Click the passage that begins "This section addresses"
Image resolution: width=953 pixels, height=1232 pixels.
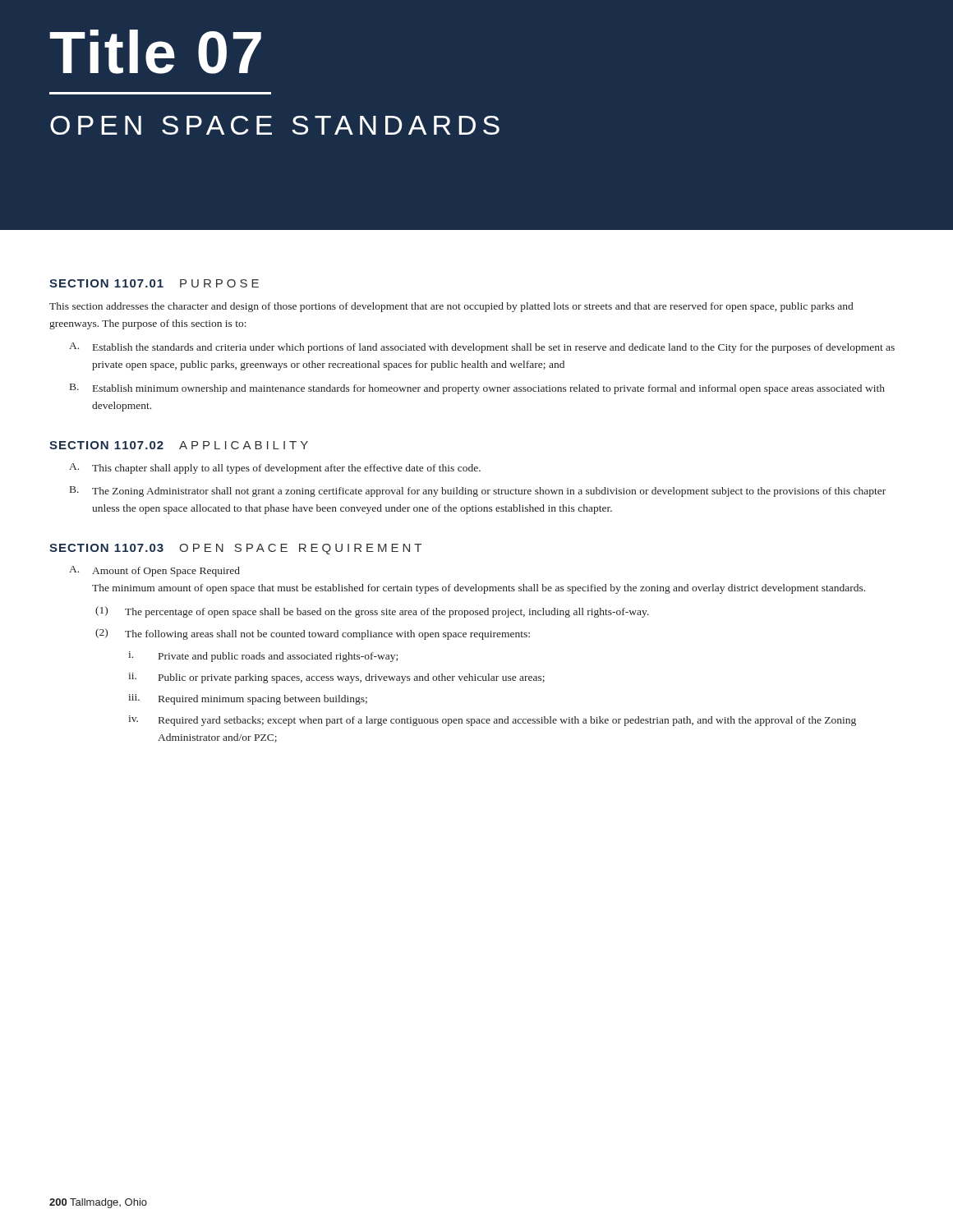pyautogui.click(x=451, y=315)
